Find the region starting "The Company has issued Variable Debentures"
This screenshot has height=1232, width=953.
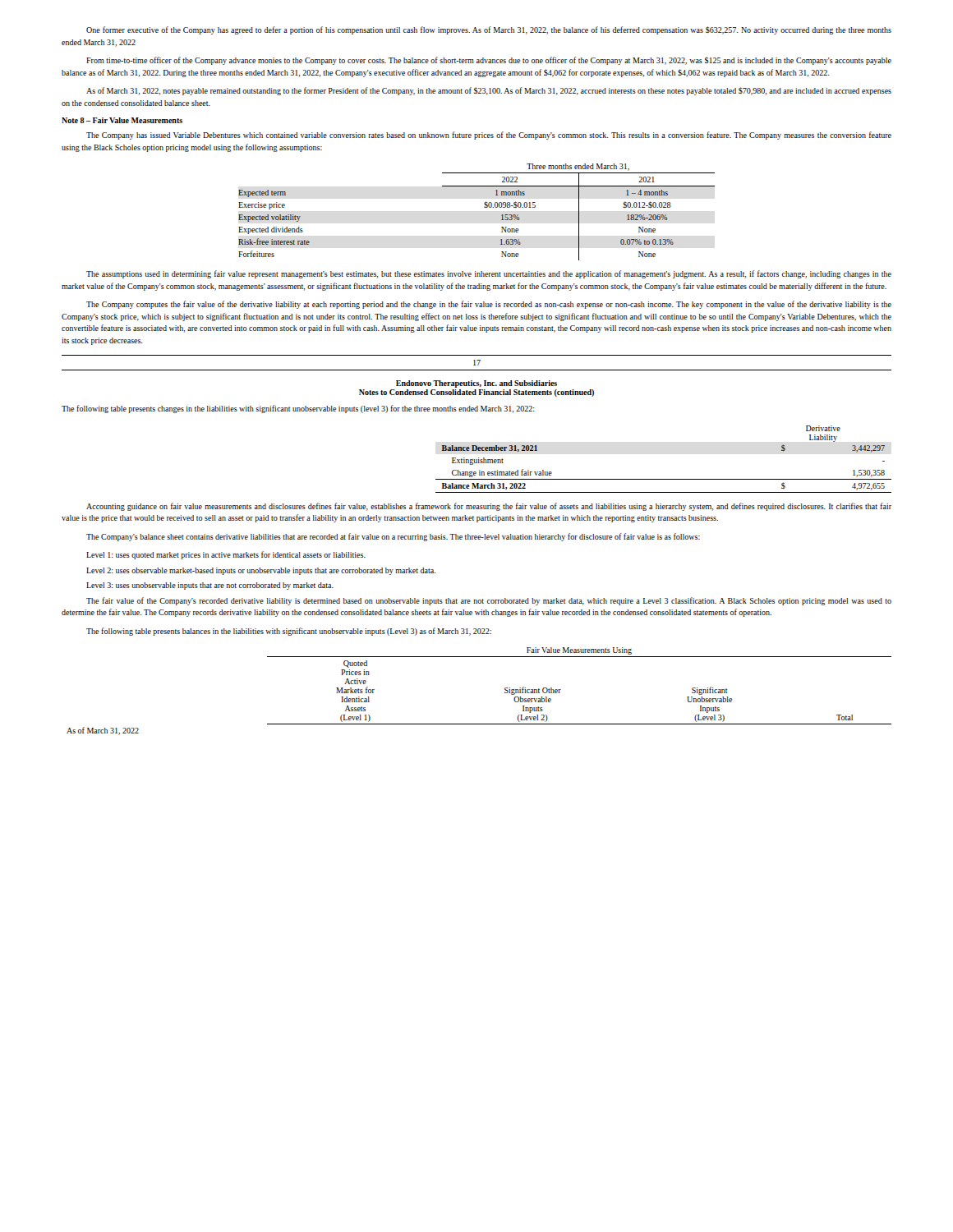(x=476, y=141)
